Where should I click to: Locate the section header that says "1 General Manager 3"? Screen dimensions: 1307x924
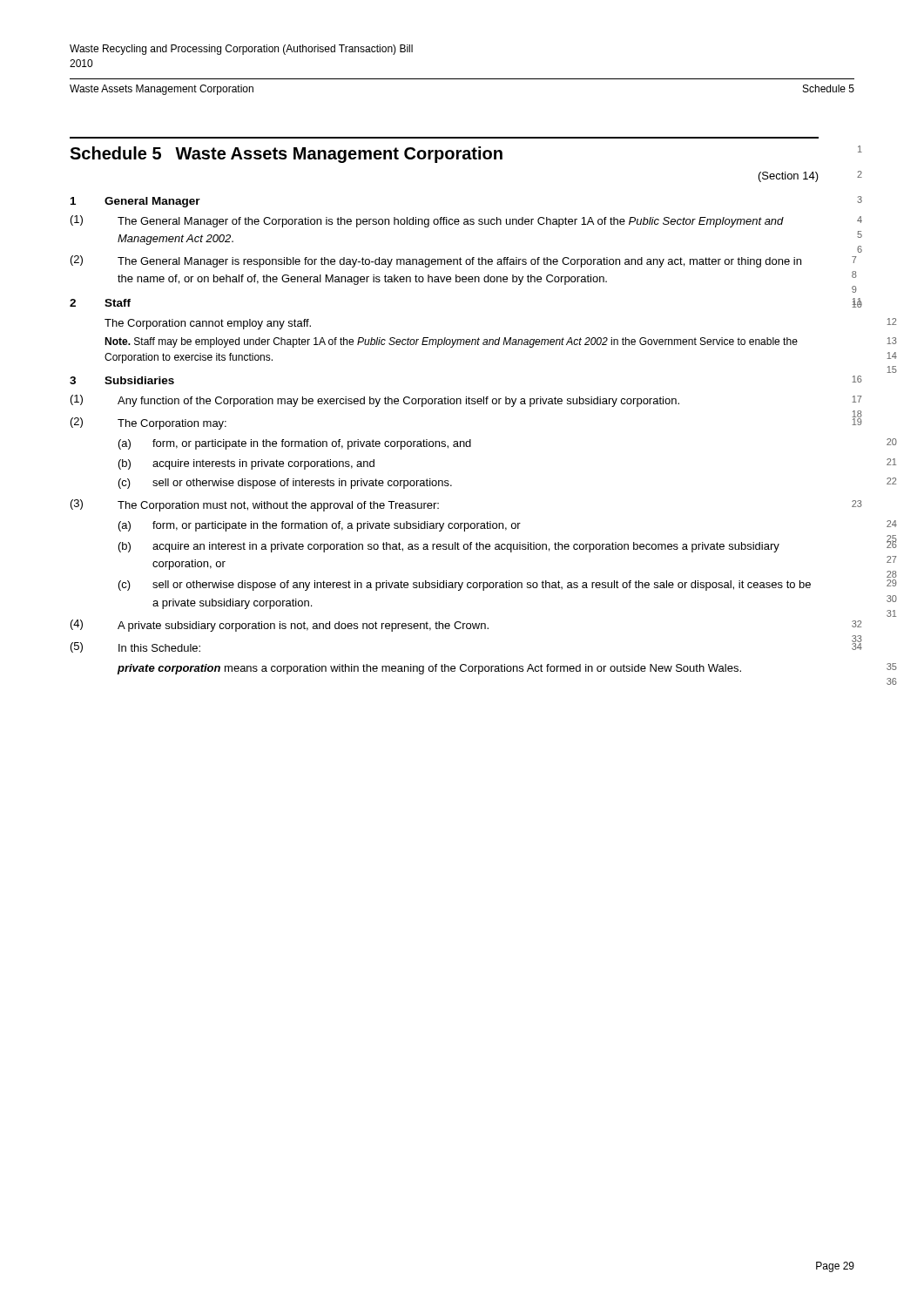[135, 202]
